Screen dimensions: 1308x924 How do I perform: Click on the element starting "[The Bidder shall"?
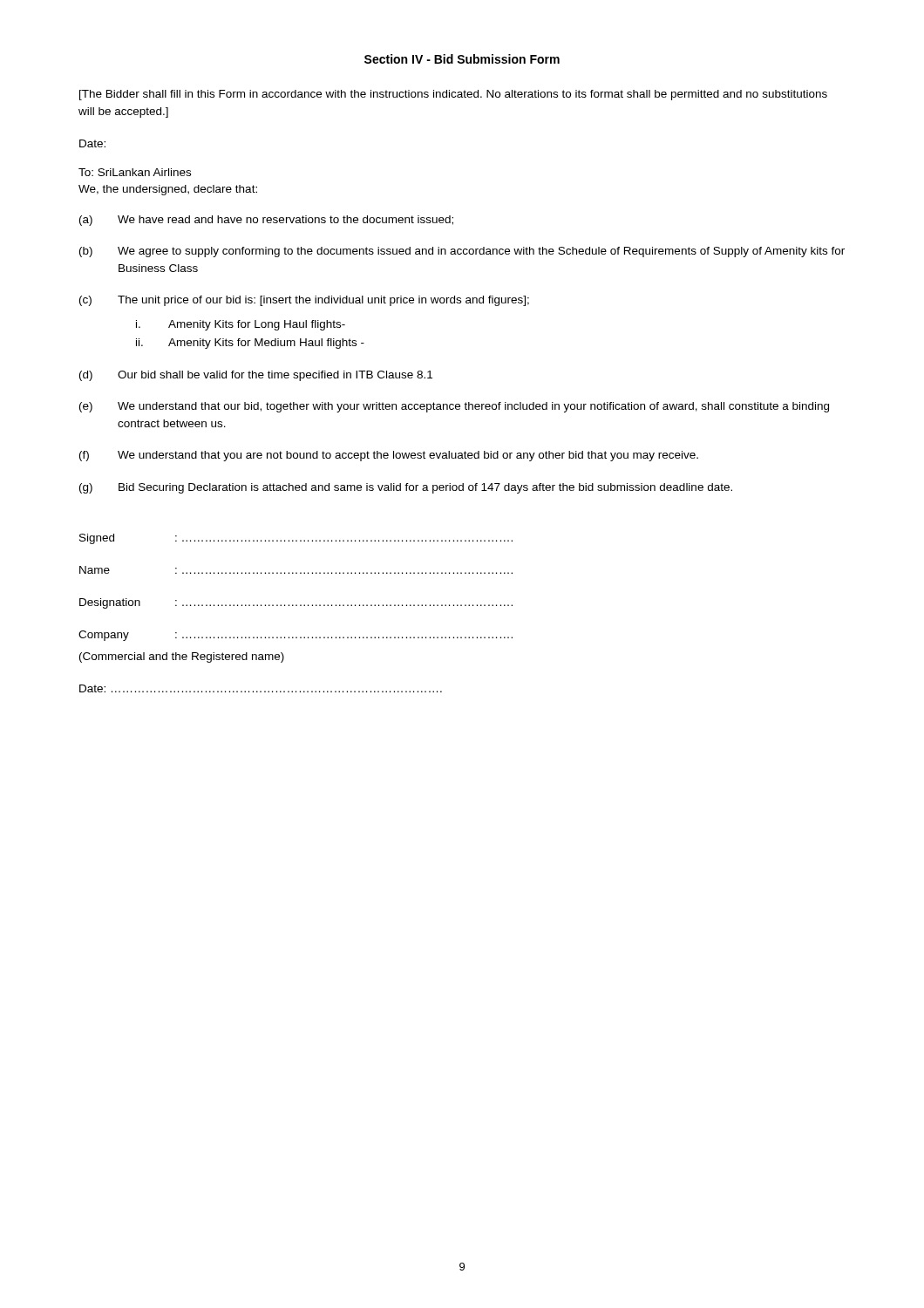[453, 103]
